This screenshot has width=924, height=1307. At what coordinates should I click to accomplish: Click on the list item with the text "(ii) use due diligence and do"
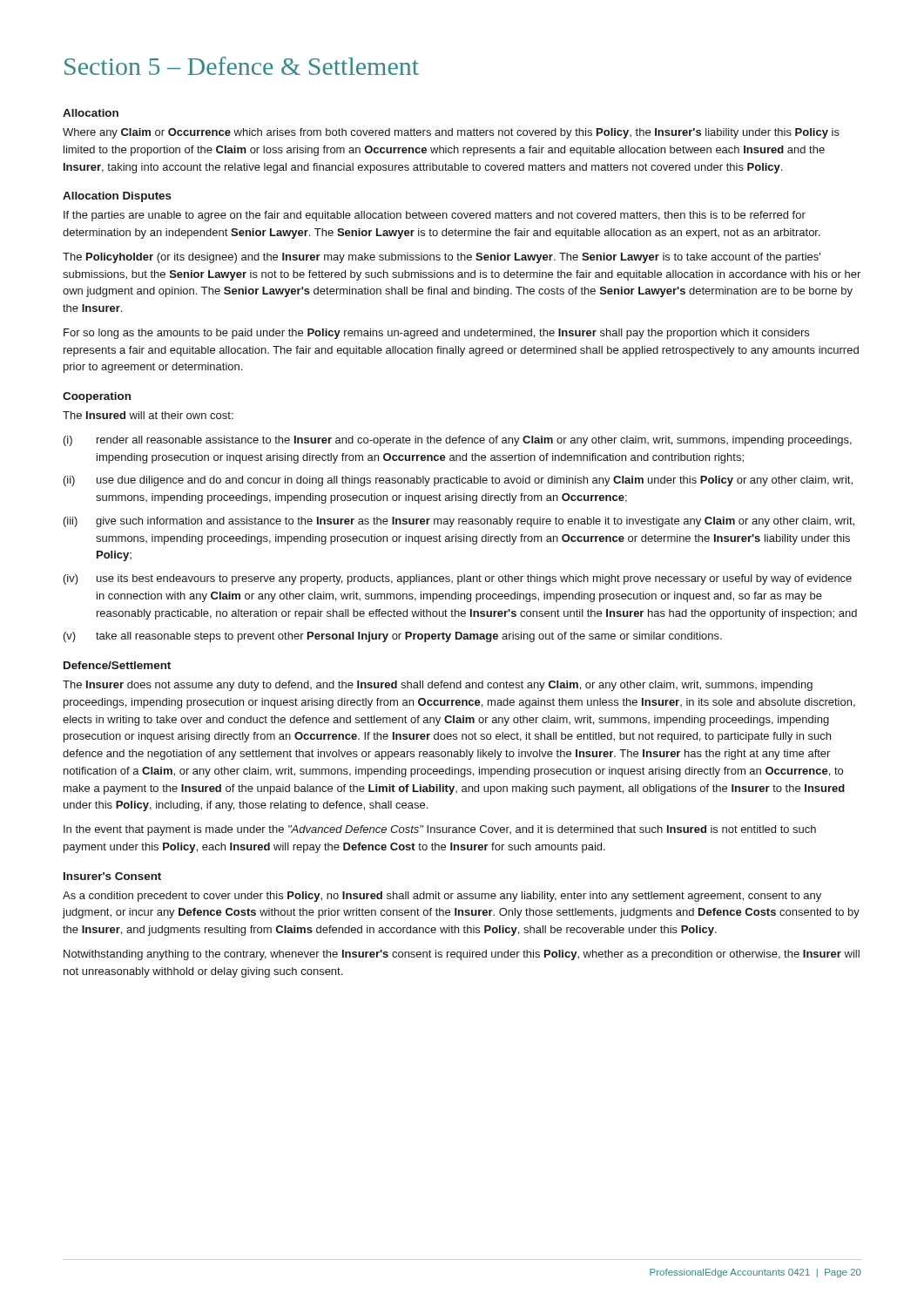click(x=462, y=489)
